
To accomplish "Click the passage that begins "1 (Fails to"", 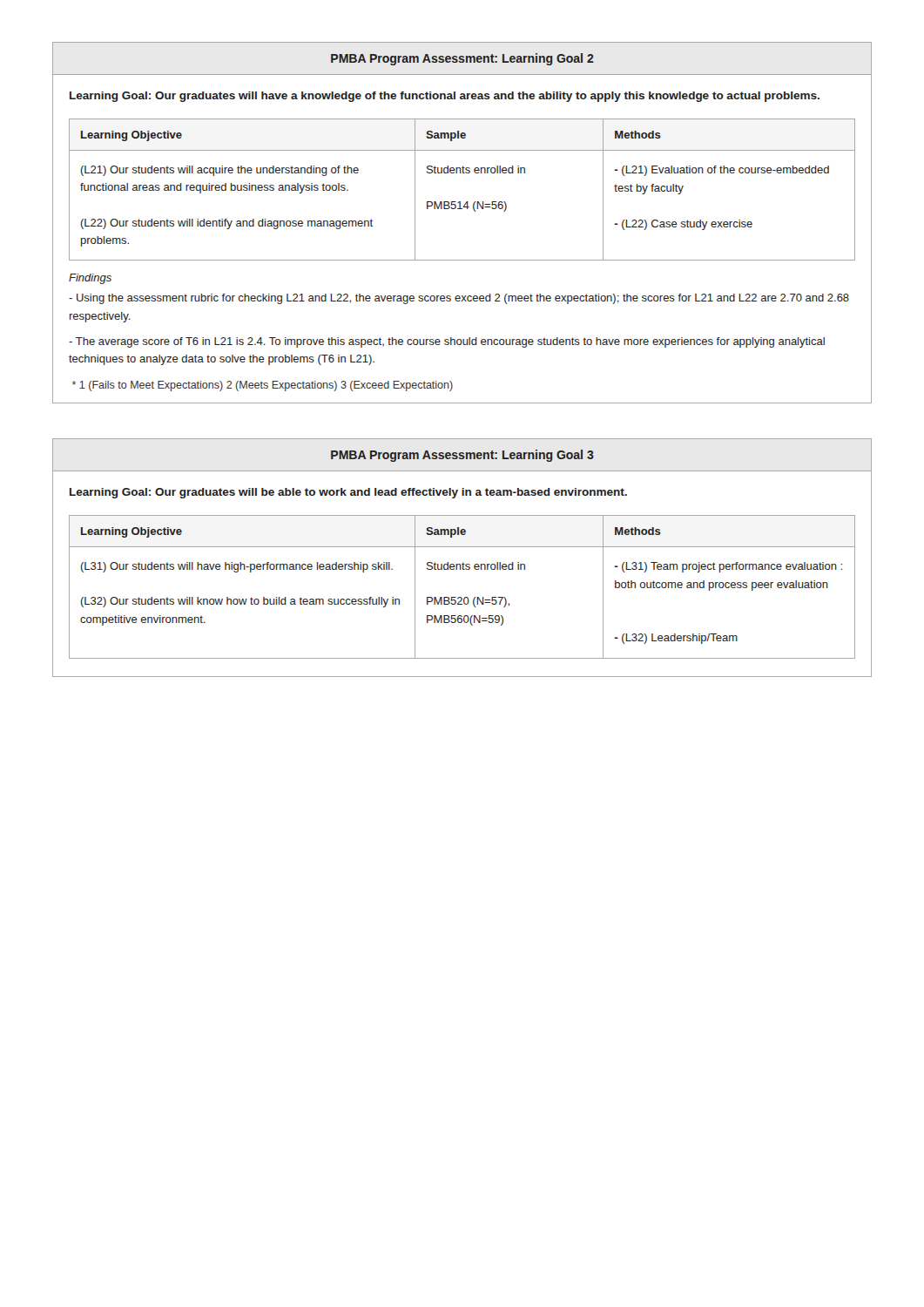I will click(x=261, y=385).
